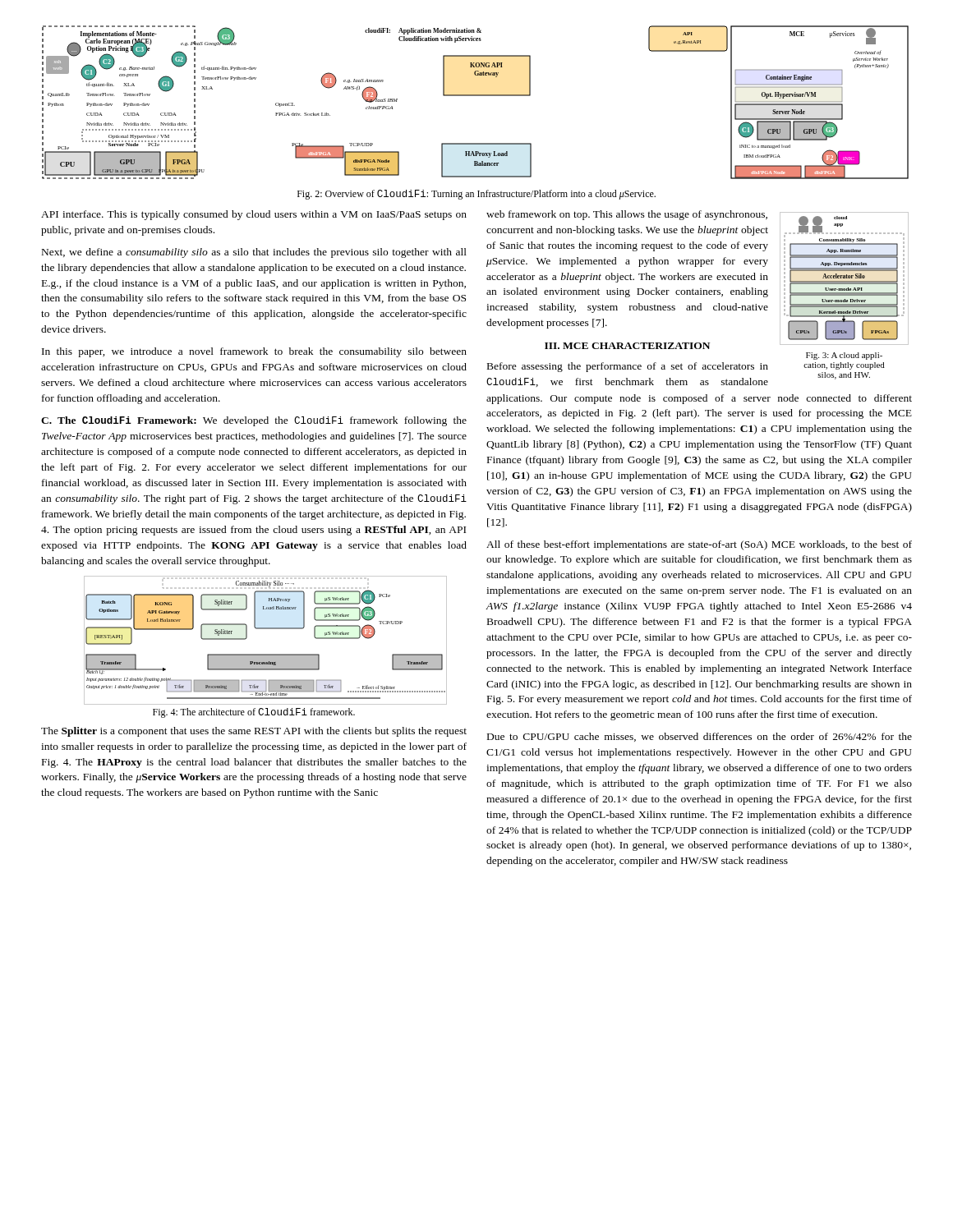The image size is (953, 1232).
Task: Navigate to the element starting "Fig. 3: A"
Action: pyautogui.click(x=844, y=365)
